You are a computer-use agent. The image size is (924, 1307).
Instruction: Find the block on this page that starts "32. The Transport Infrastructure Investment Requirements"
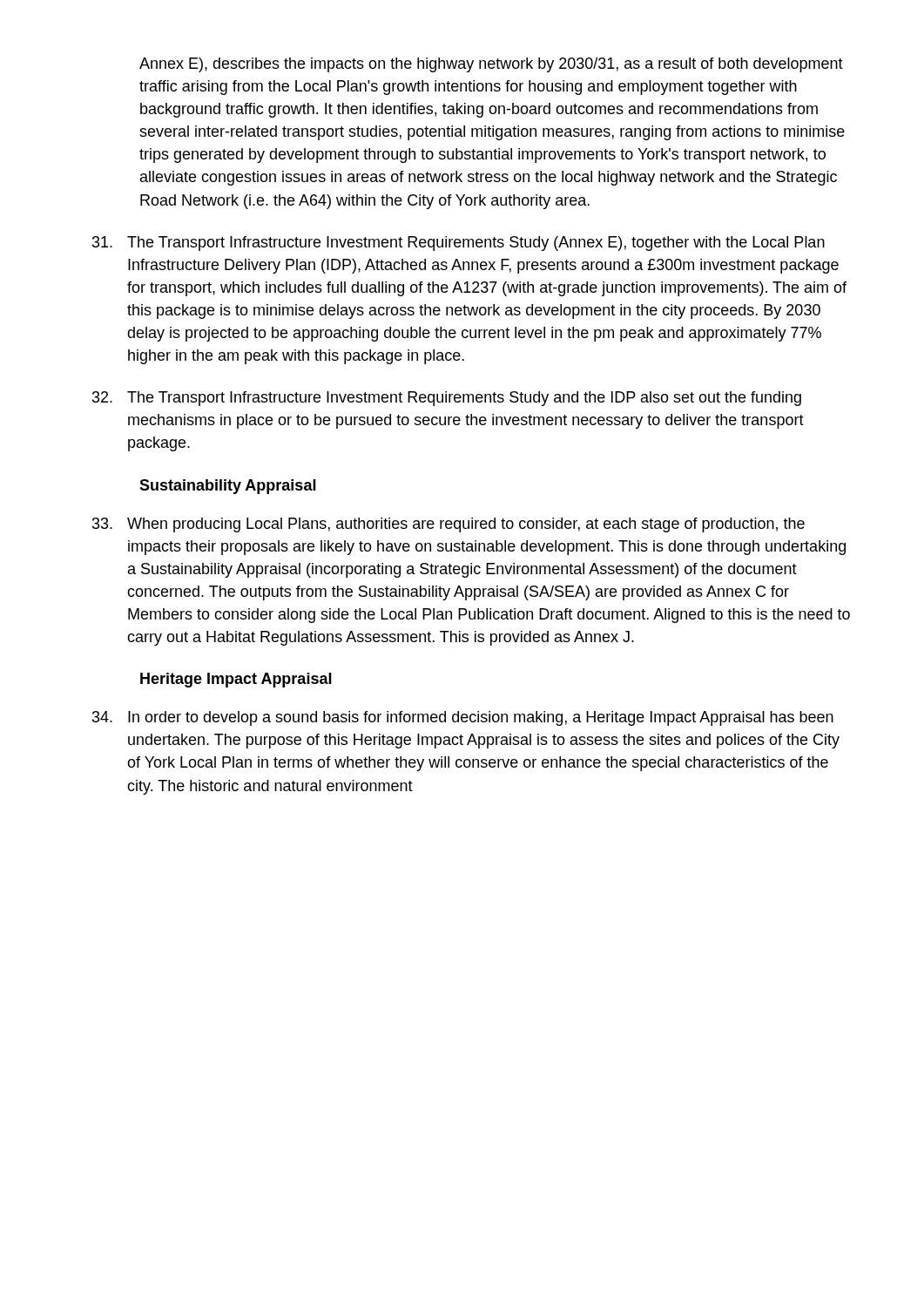[462, 420]
